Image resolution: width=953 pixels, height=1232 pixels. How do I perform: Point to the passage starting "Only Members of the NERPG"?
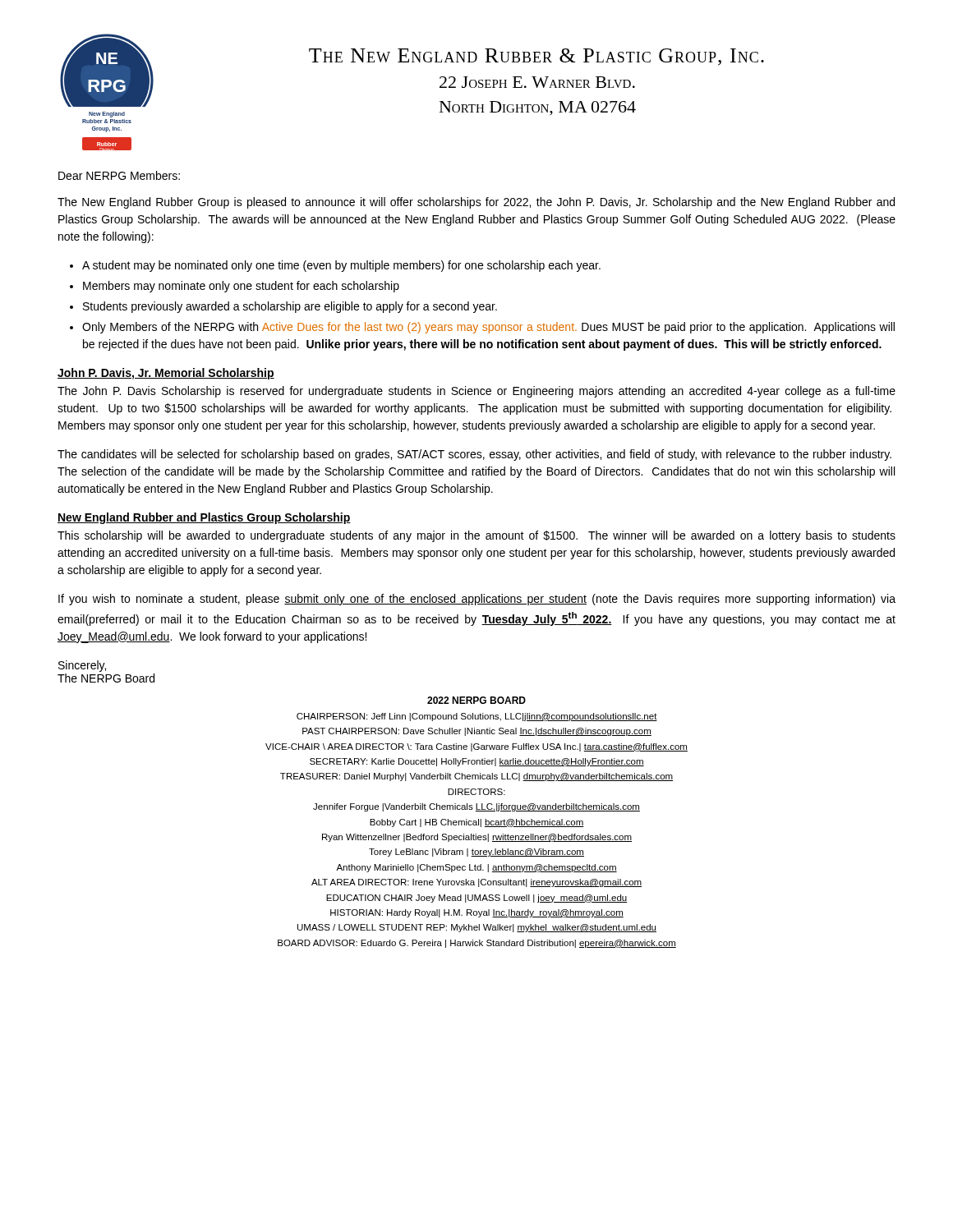click(489, 336)
